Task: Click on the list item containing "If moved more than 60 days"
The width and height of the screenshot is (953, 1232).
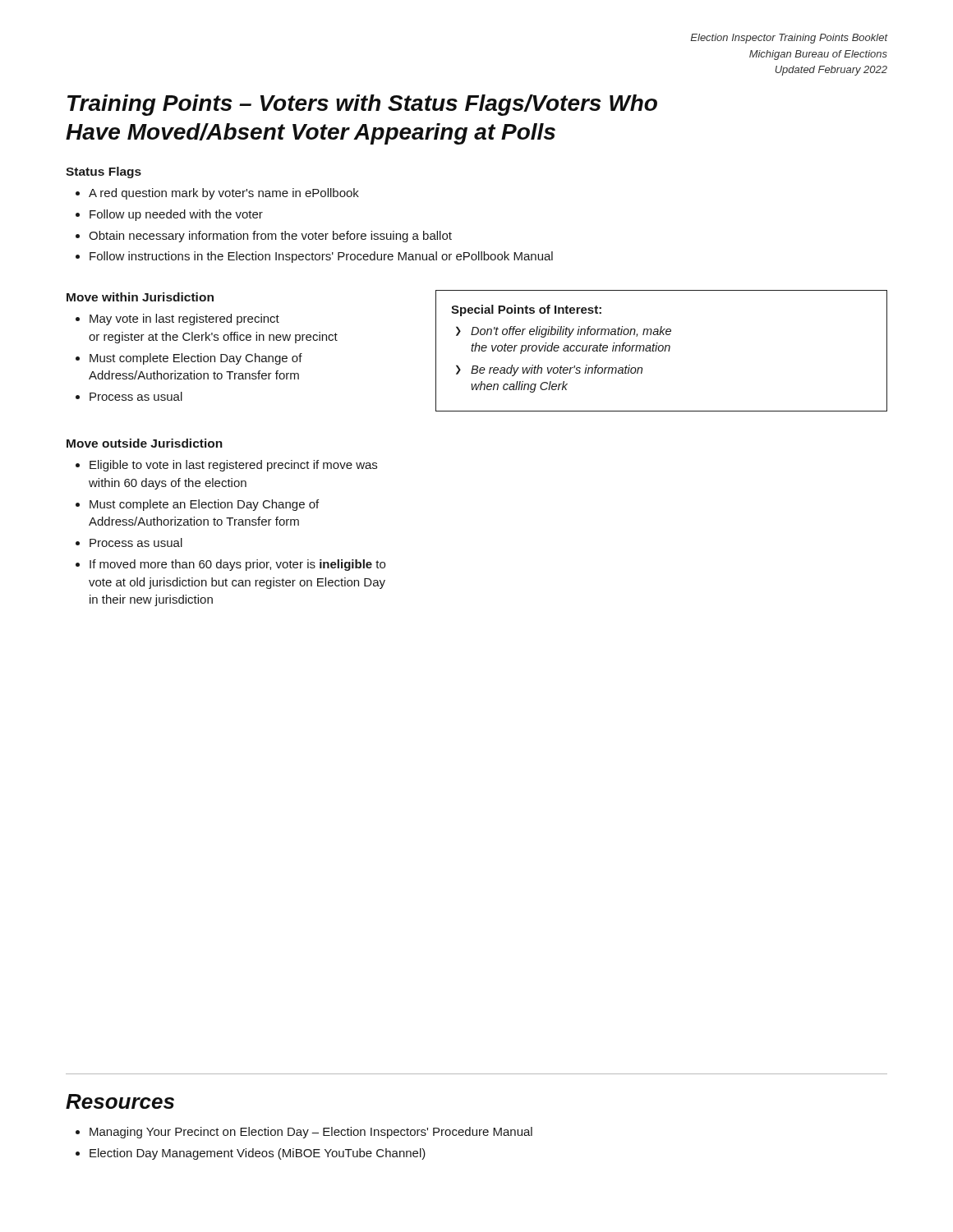Action: point(237,582)
